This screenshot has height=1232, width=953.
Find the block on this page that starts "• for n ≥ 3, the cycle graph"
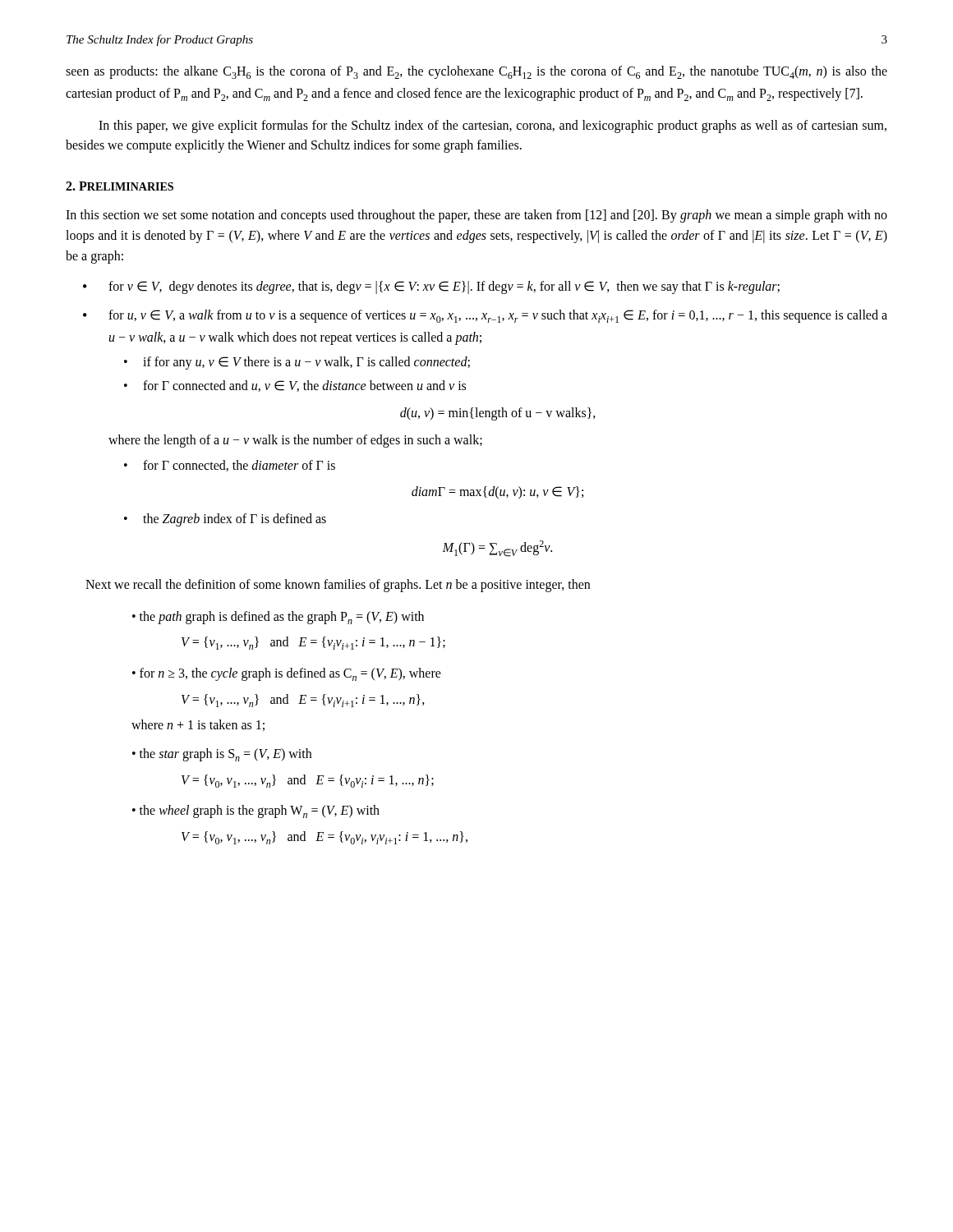point(287,674)
